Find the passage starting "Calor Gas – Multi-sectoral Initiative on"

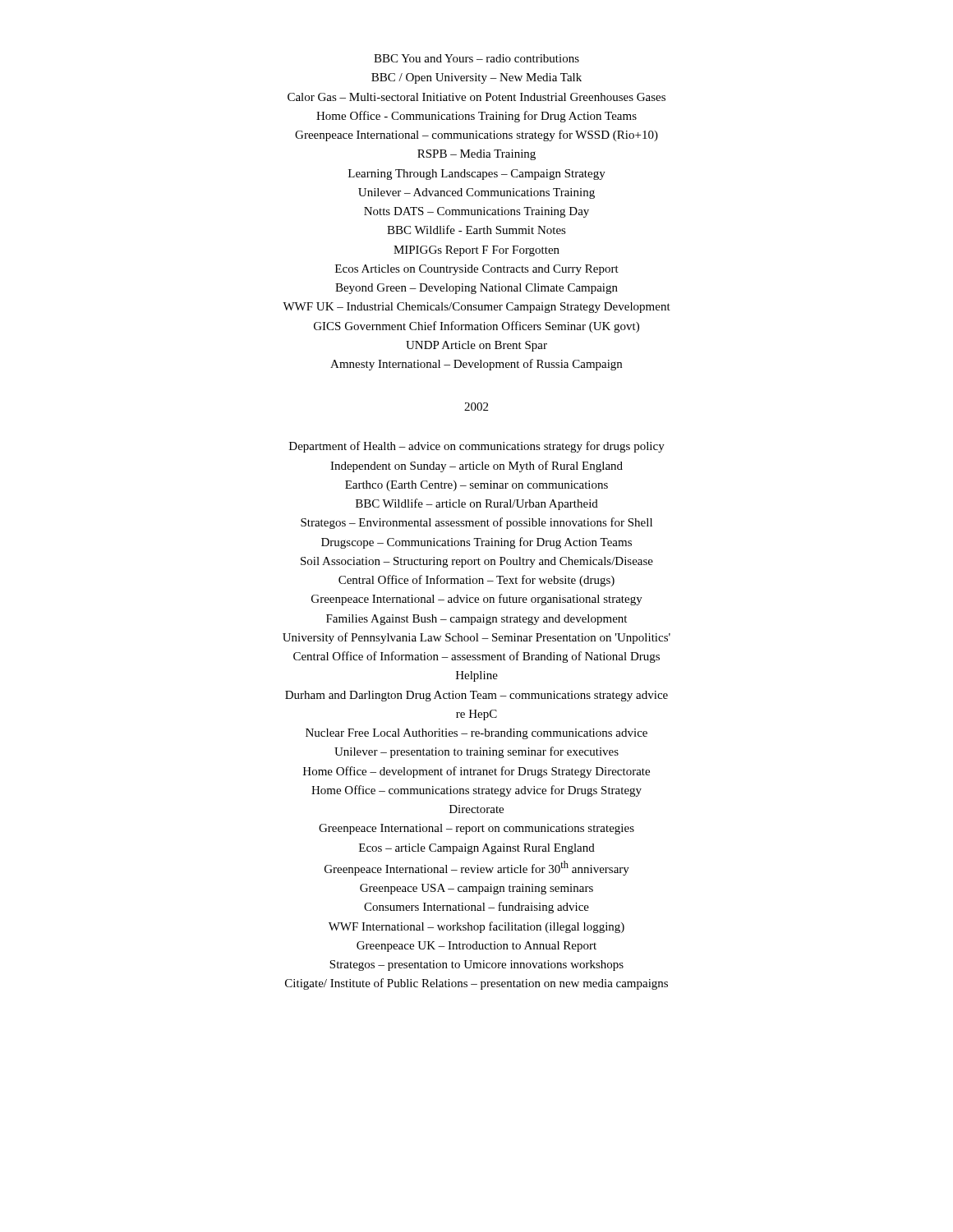click(x=476, y=97)
